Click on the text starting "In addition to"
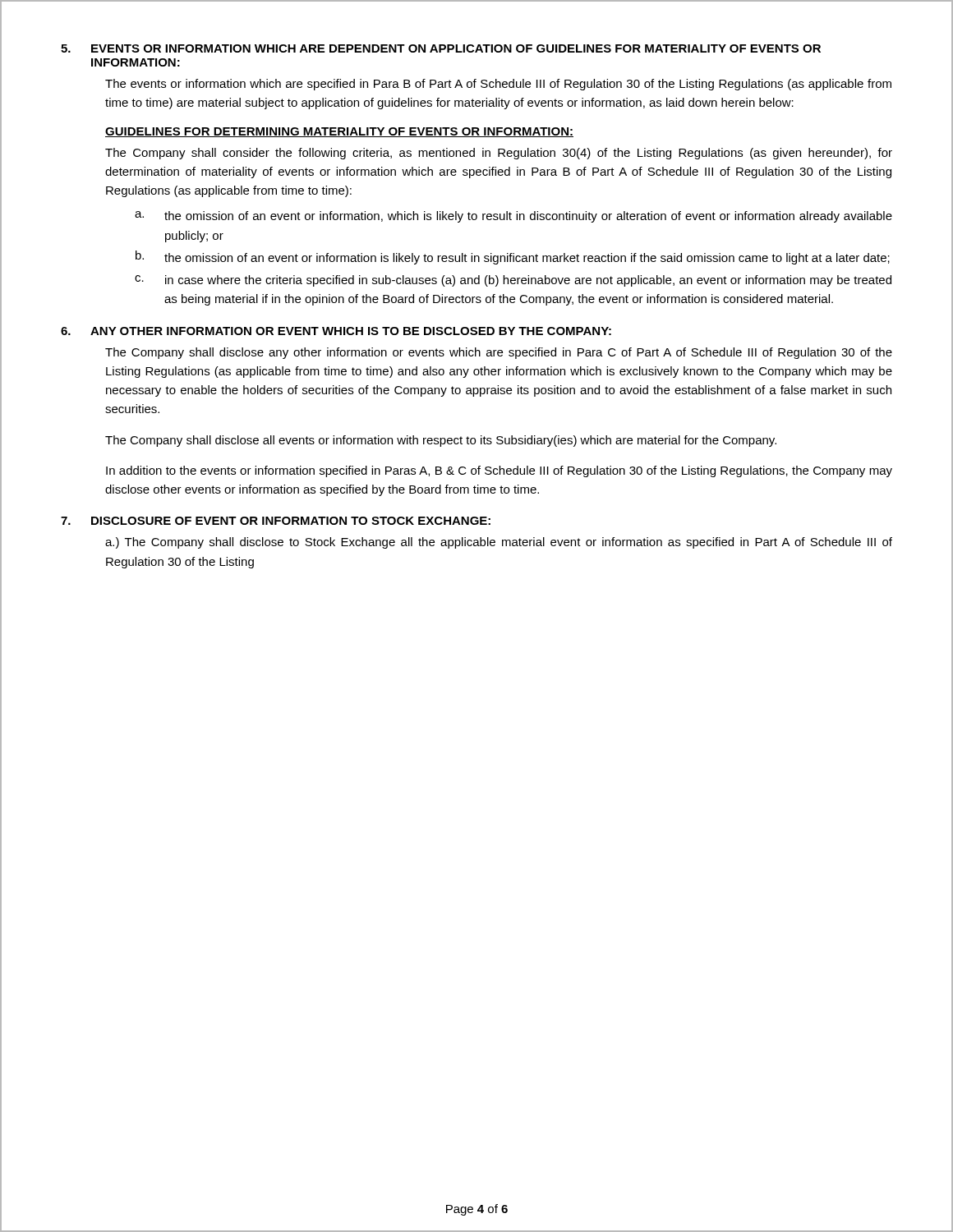Screen dimensions: 1232x953 click(499, 480)
